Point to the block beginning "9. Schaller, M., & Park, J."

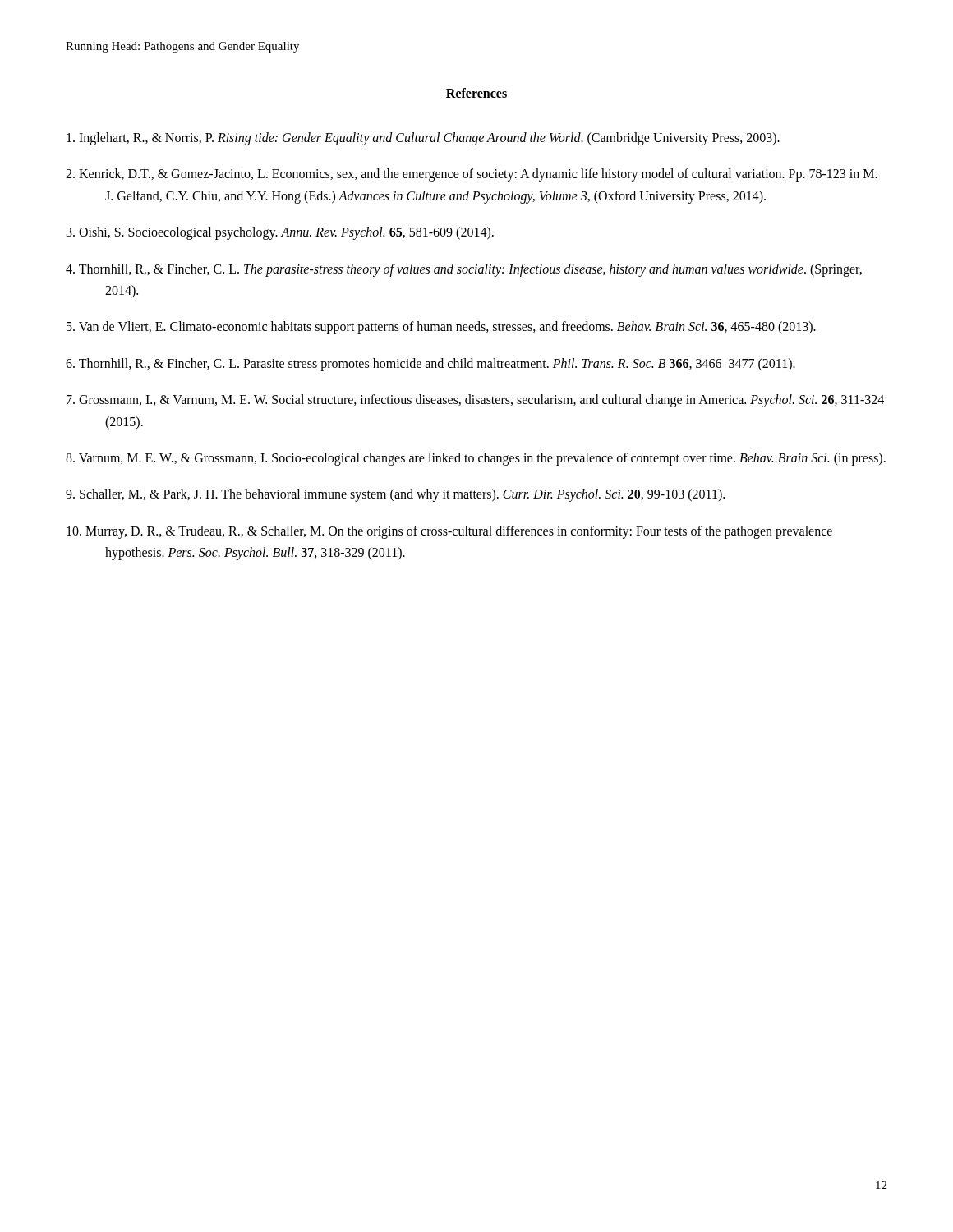tap(396, 494)
